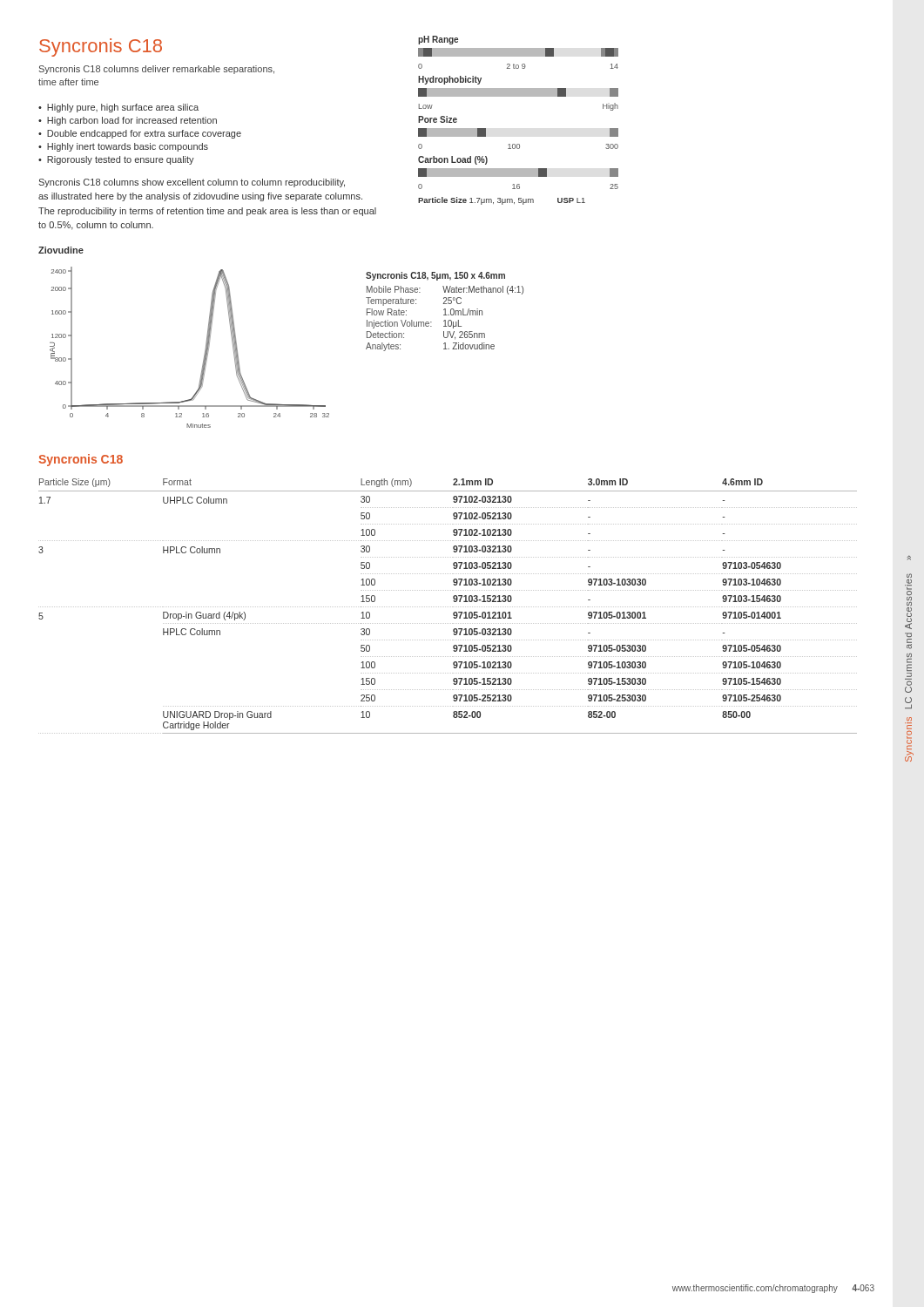Find the block on this page that starts "Syncronis C18 columns show excellent column to column"
The width and height of the screenshot is (924, 1307).
pos(207,203)
